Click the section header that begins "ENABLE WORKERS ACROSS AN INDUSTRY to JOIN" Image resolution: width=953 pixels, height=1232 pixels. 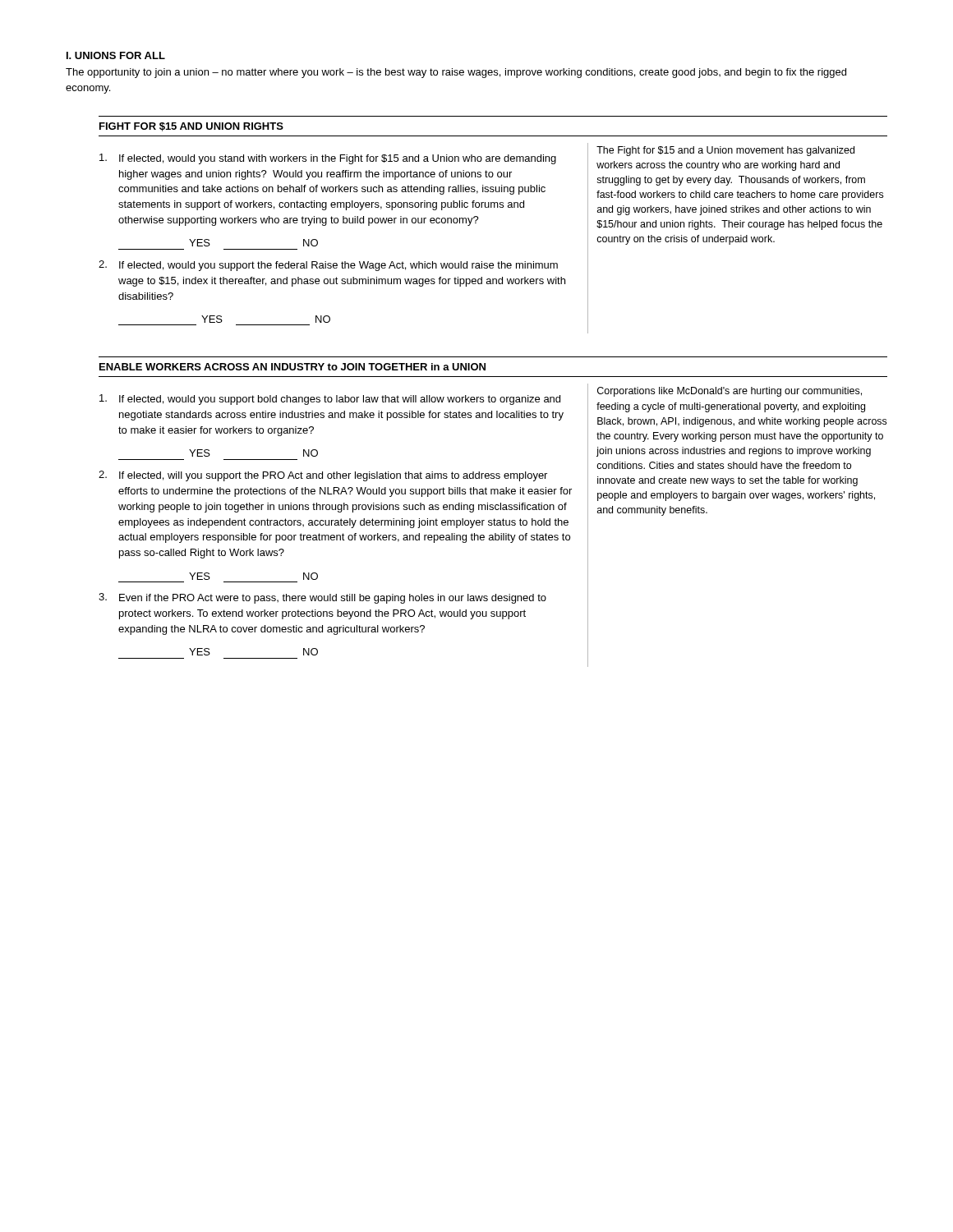[292, 367]
